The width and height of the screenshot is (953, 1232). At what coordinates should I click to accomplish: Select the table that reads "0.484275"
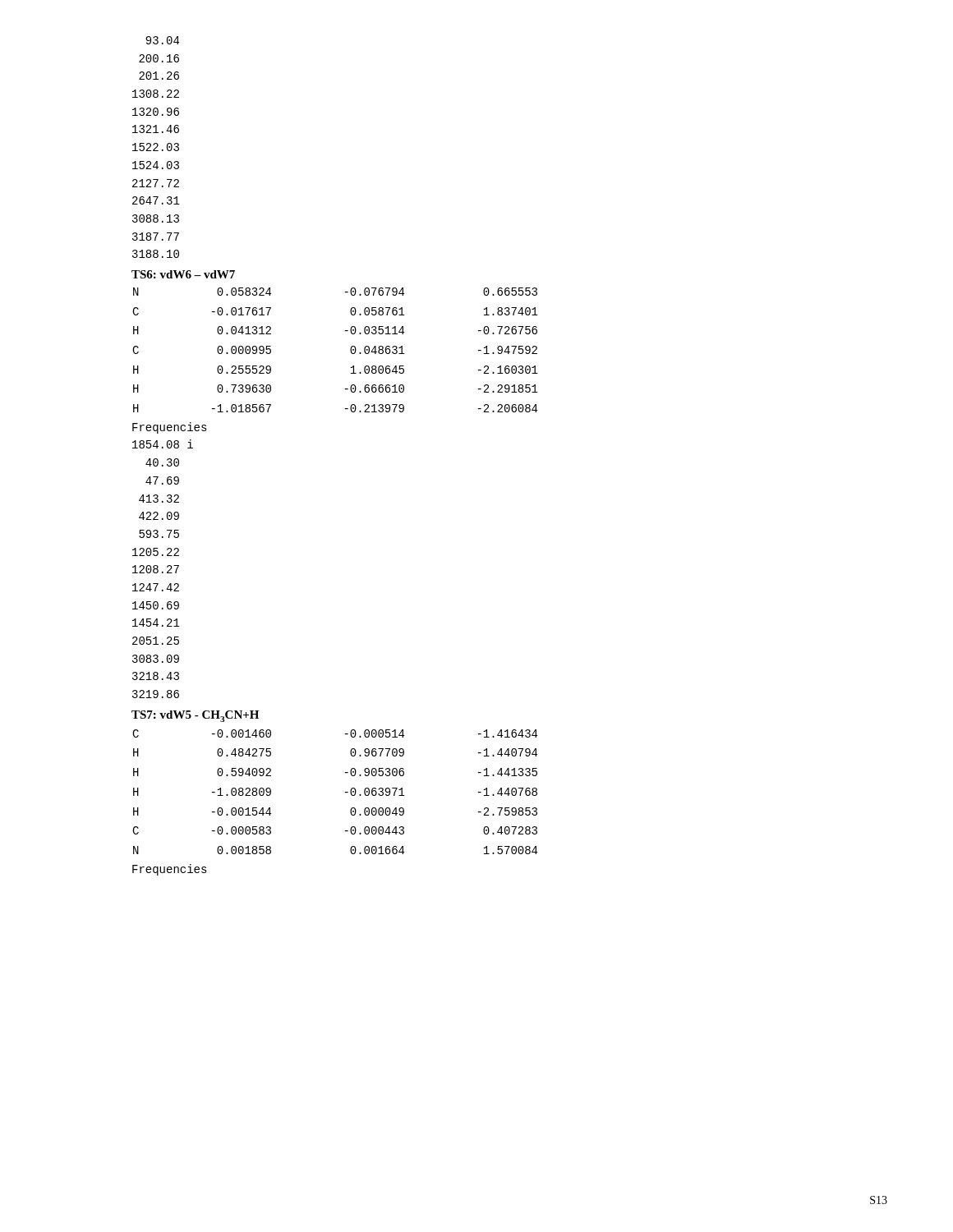378,793
